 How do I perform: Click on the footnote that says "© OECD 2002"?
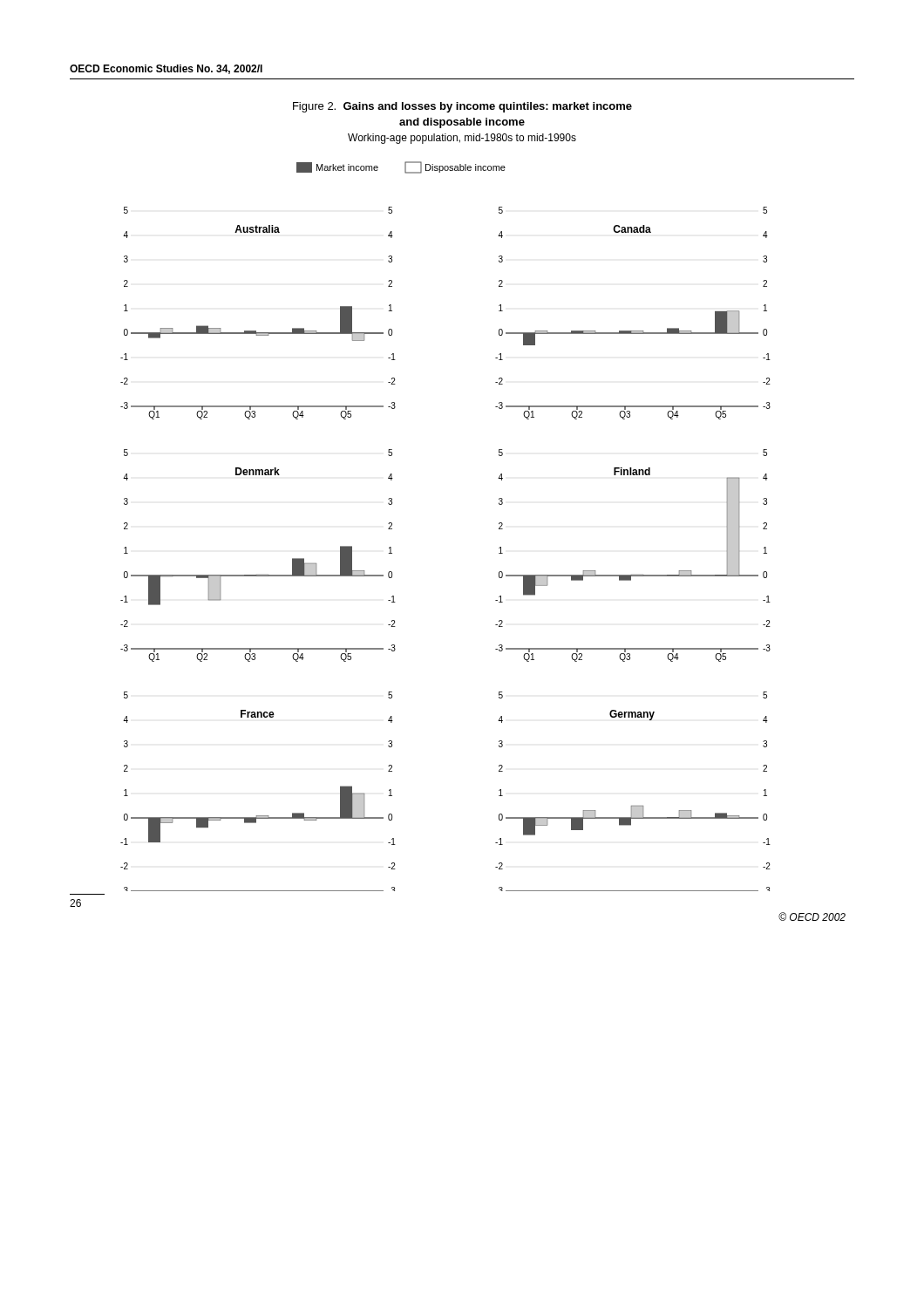[x=812, y=917]
